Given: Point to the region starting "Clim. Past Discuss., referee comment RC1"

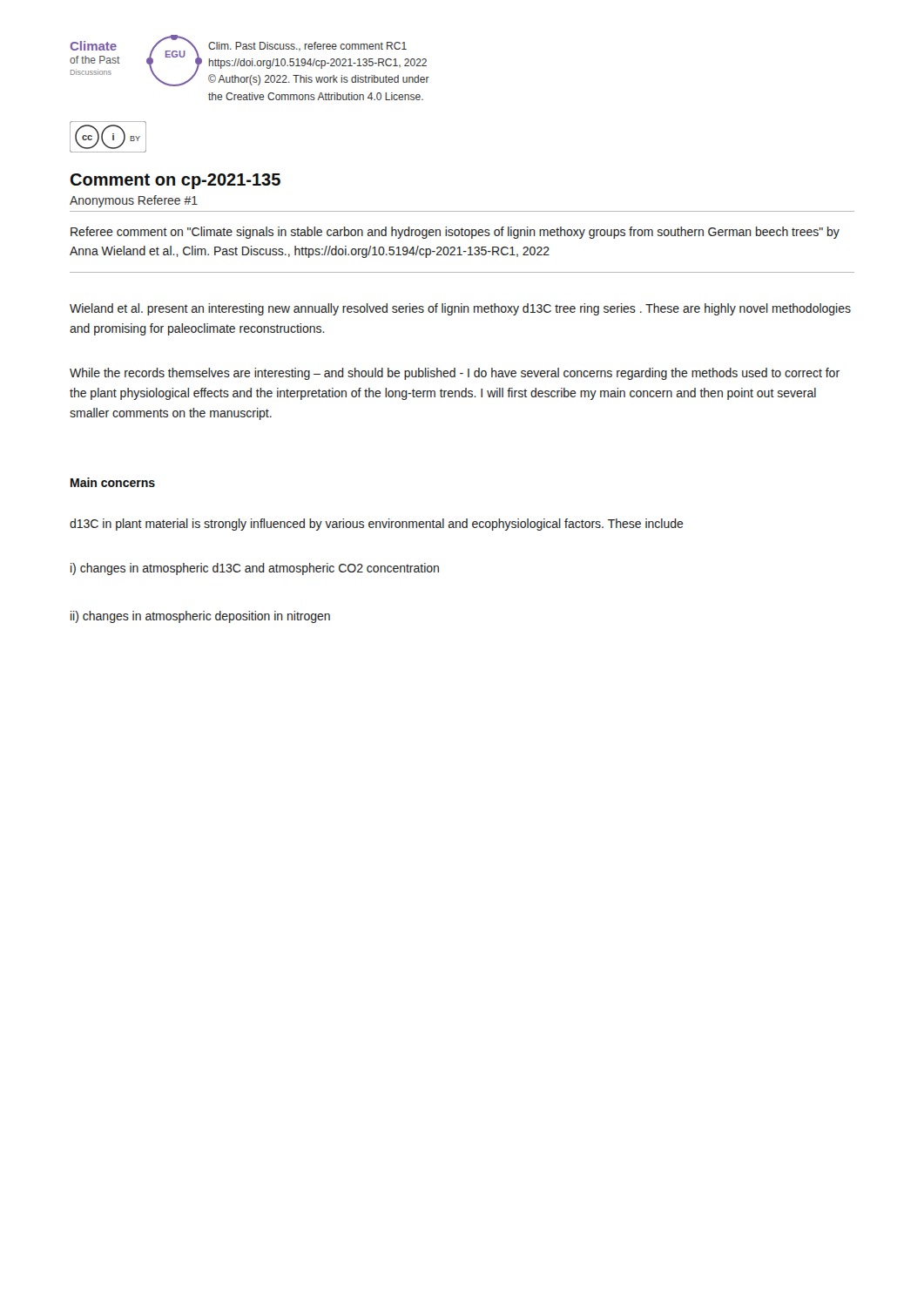Looking at the screenshot, I should click(x=319, y=71).
